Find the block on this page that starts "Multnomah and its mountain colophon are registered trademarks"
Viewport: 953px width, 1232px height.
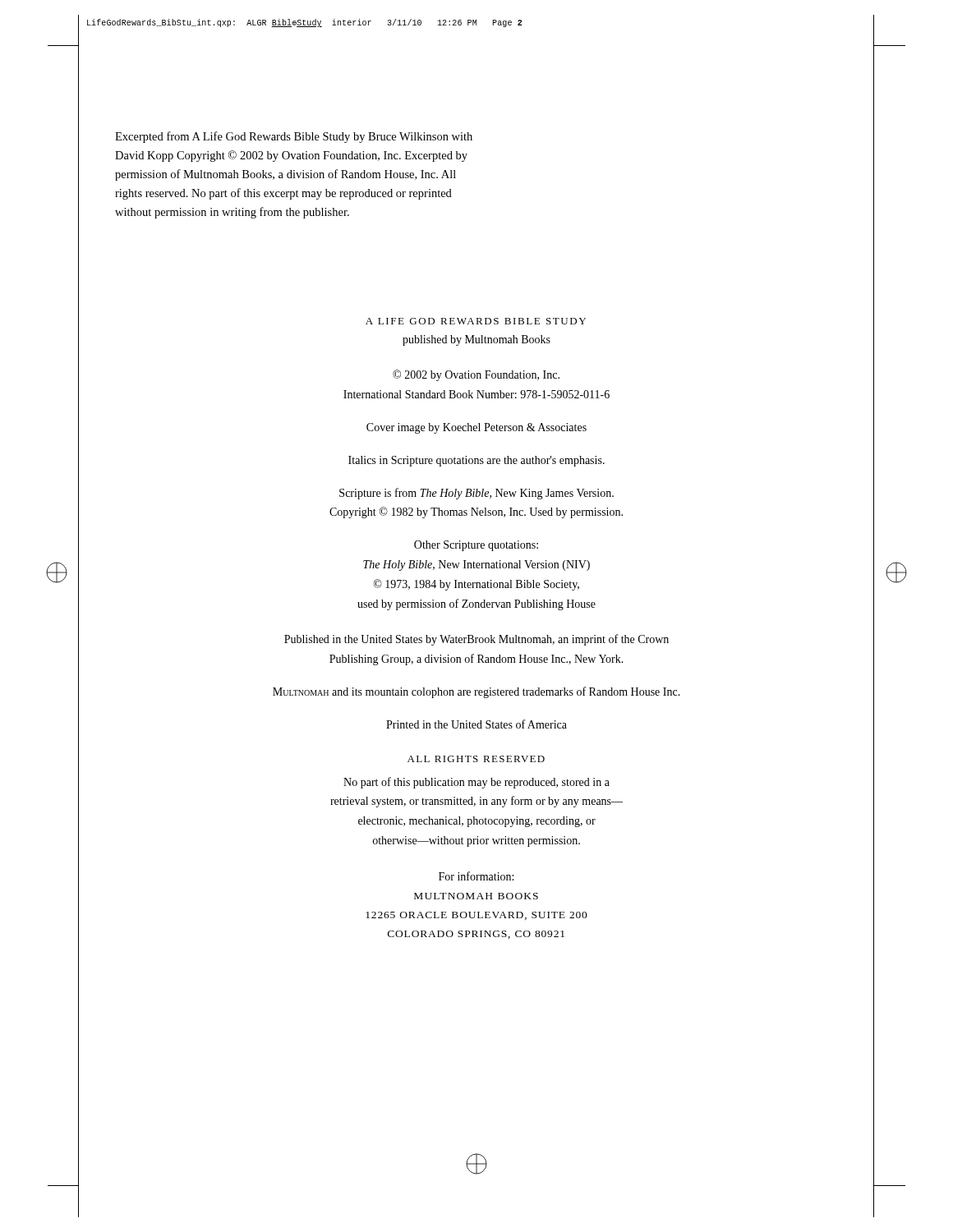point(476,692)
